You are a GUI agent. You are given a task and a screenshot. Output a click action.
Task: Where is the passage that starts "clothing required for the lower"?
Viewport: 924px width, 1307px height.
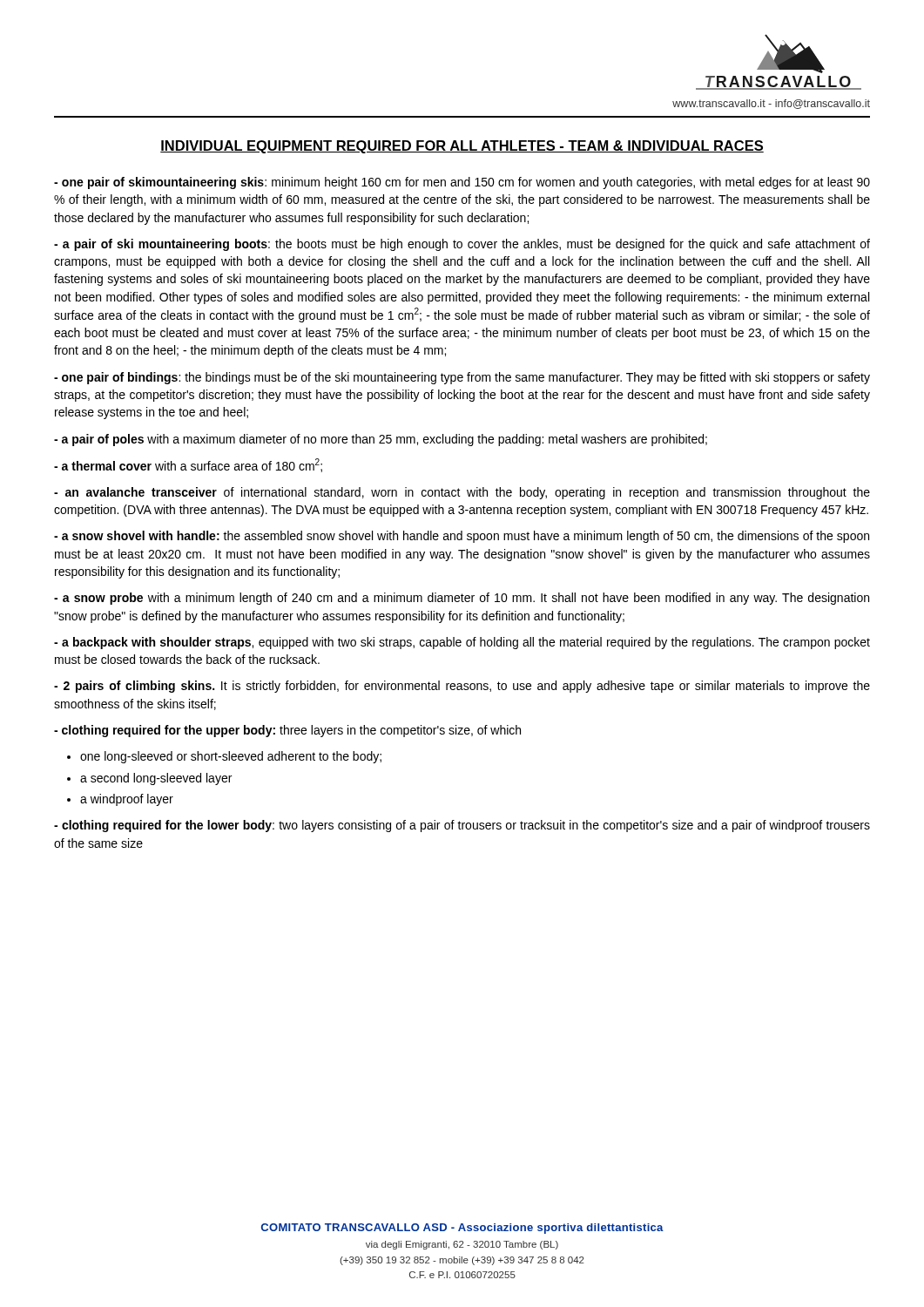point(462,834)
